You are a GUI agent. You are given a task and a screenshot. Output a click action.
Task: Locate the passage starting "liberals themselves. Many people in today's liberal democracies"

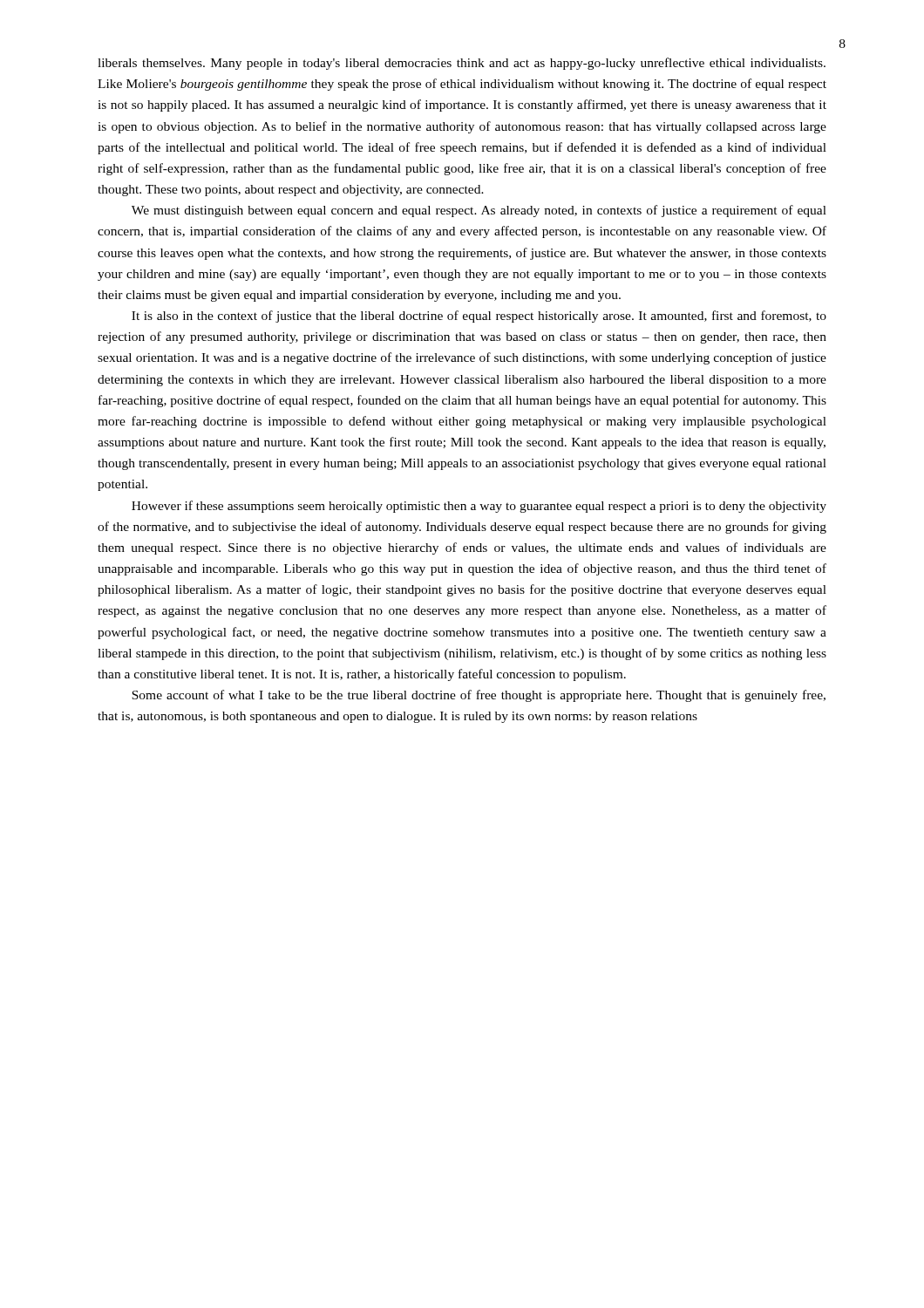(x=462, y=390)
